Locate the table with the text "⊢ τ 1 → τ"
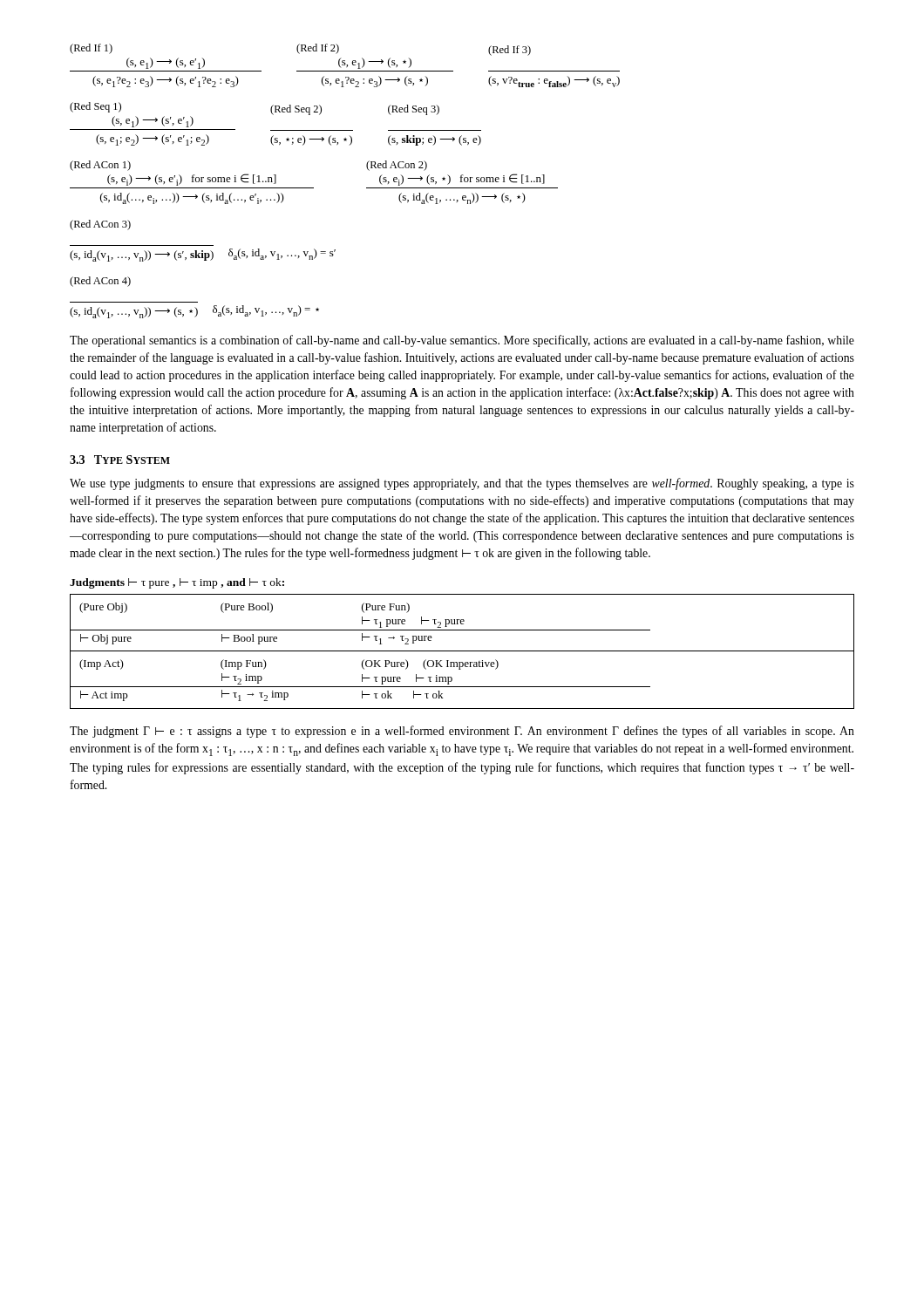924x1308 pixels. click(x=462, y=651)
